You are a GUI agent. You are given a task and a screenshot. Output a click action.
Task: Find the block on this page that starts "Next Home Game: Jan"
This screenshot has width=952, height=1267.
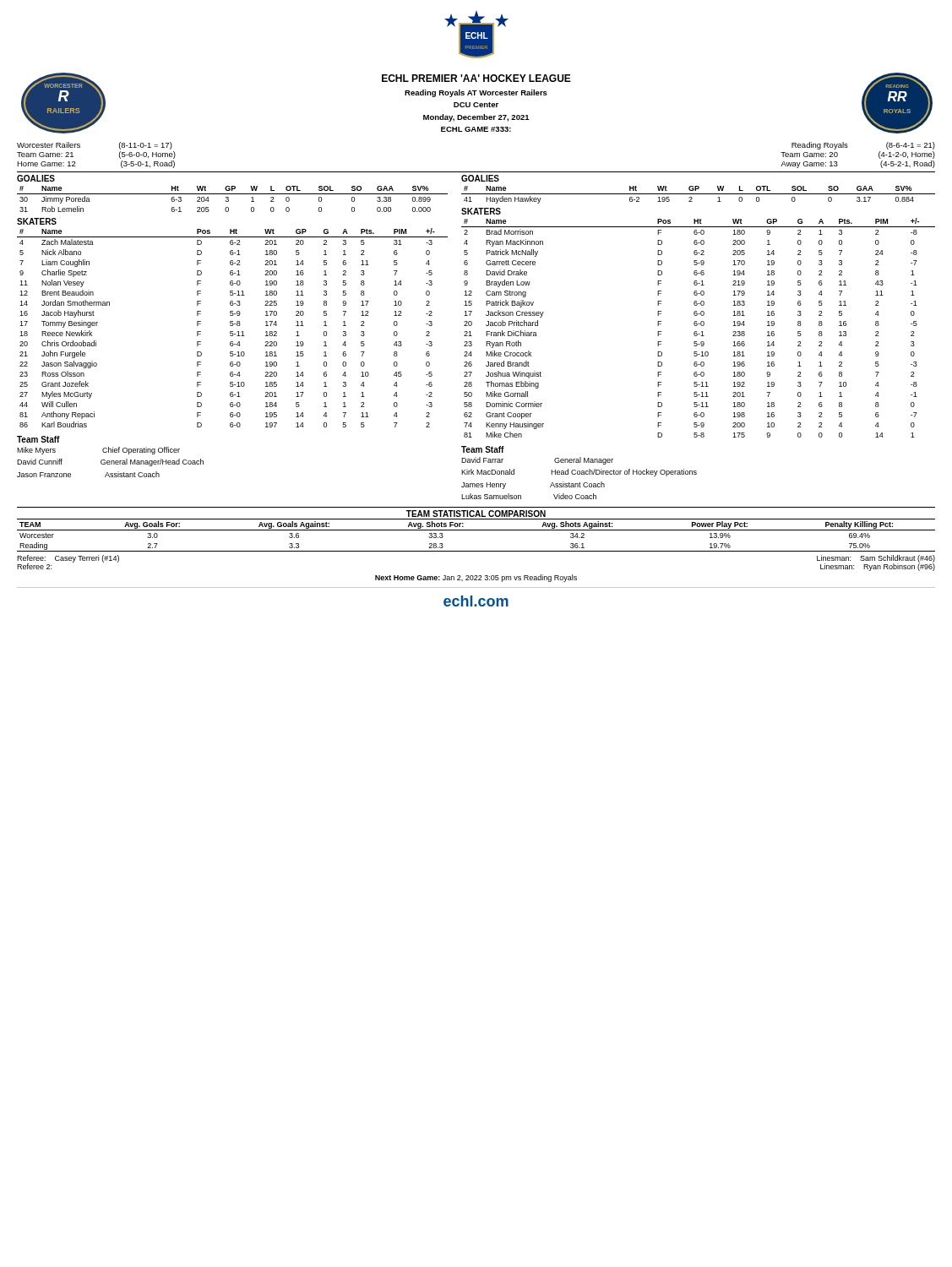pos(476,577)
